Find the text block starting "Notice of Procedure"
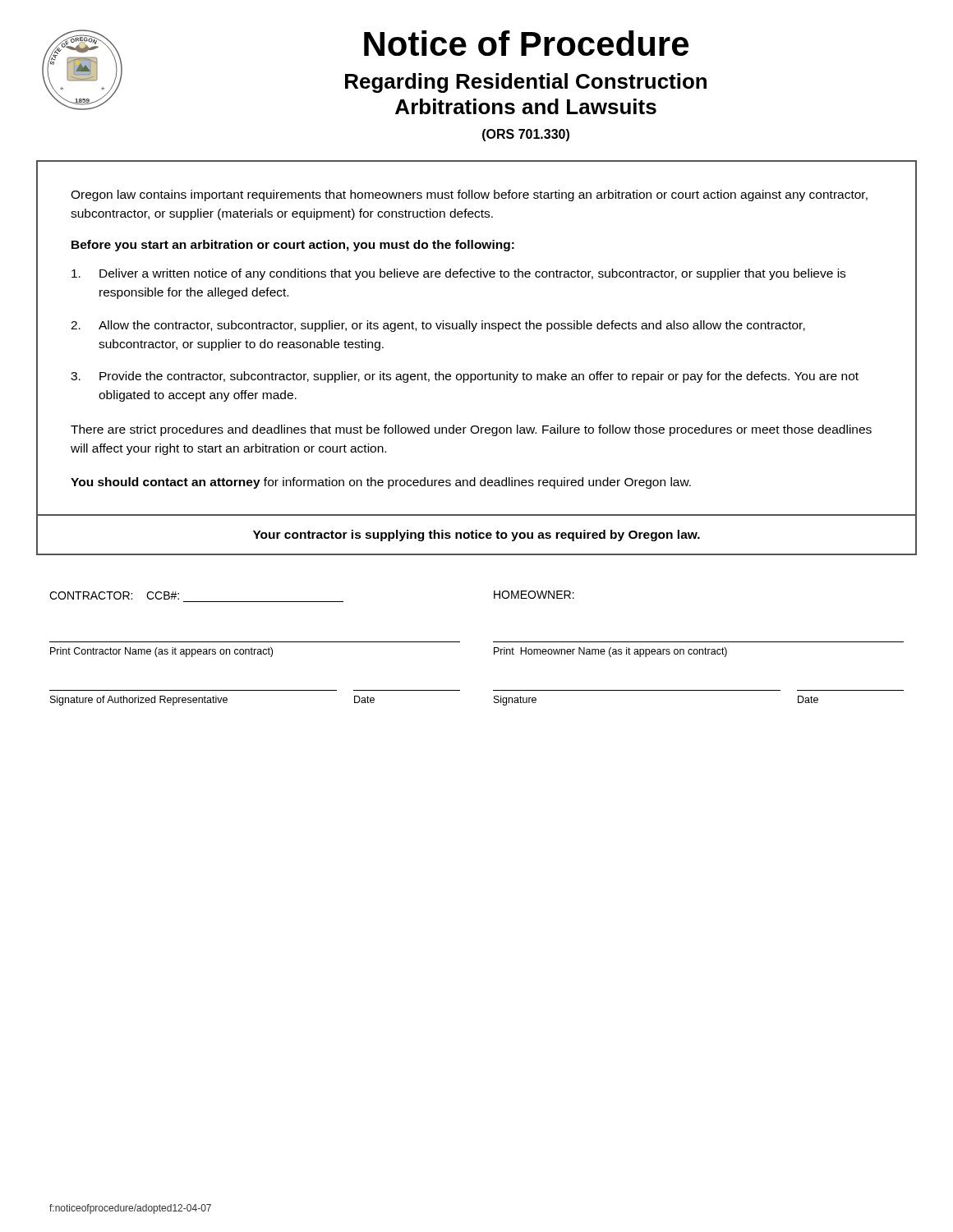Image resolution: width=953 pixels, height=1232 pixels. tap(526, 44)
